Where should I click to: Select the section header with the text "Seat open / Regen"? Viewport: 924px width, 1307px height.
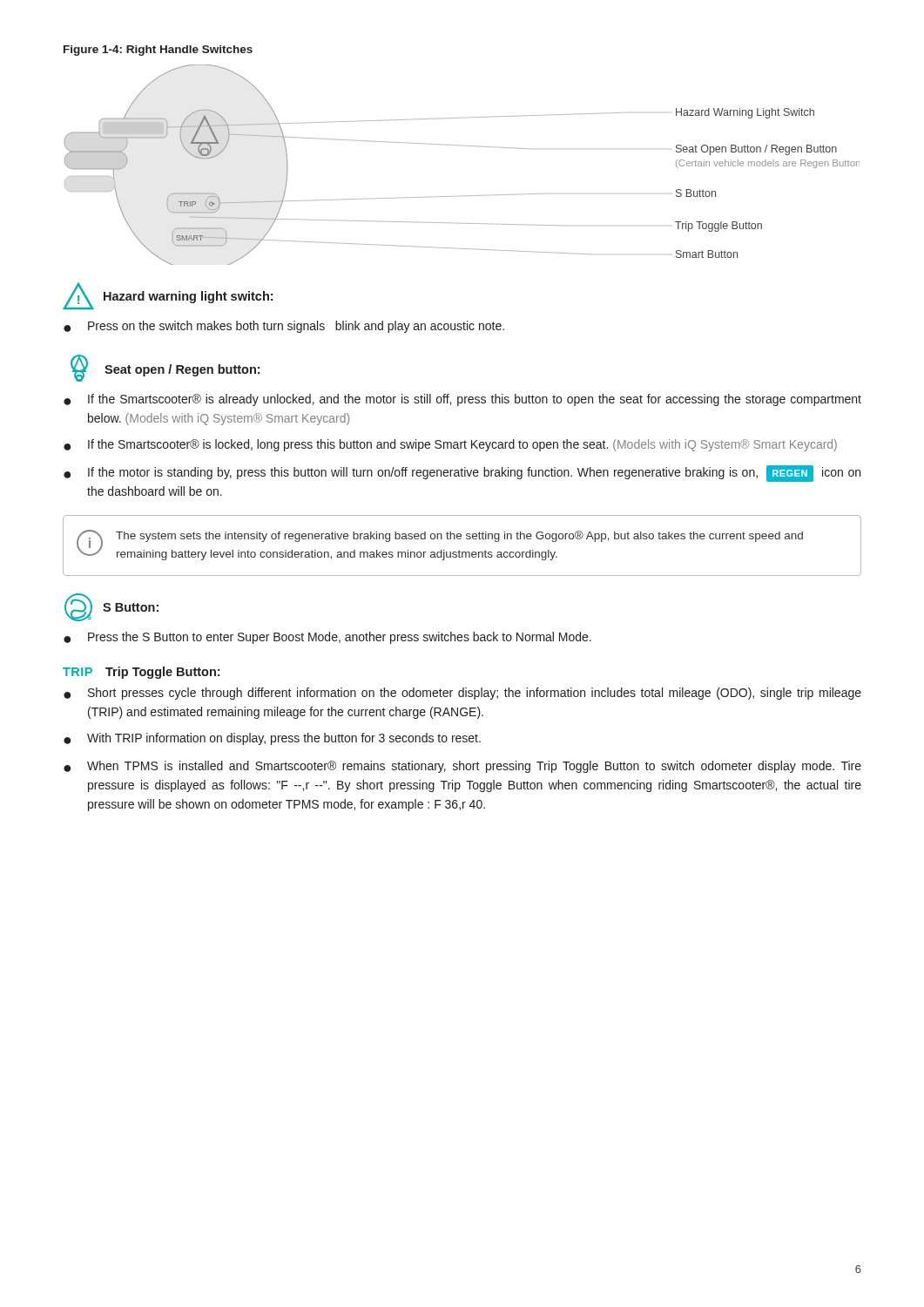coord(162,370)
